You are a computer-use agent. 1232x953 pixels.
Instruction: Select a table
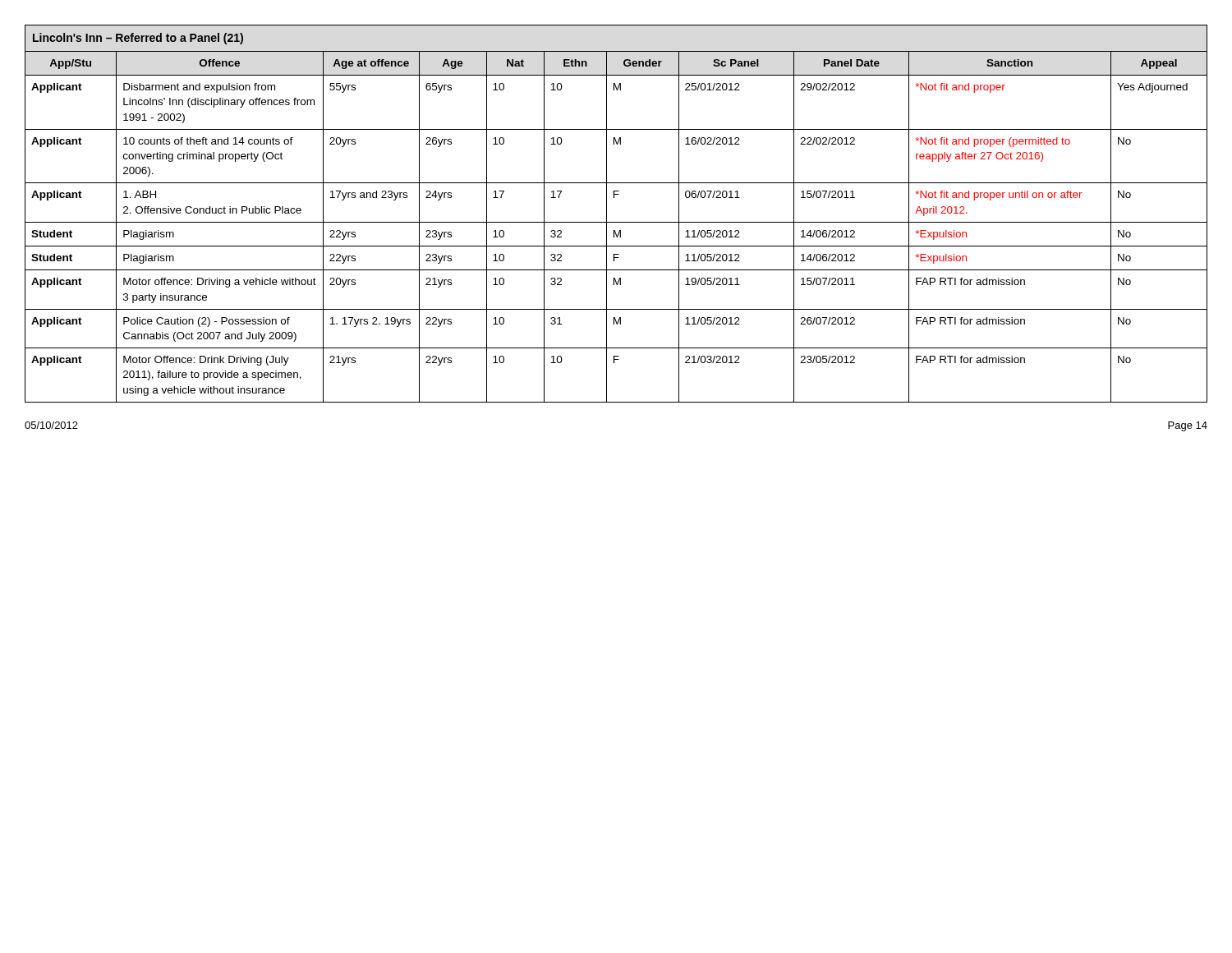coord(616,214)
